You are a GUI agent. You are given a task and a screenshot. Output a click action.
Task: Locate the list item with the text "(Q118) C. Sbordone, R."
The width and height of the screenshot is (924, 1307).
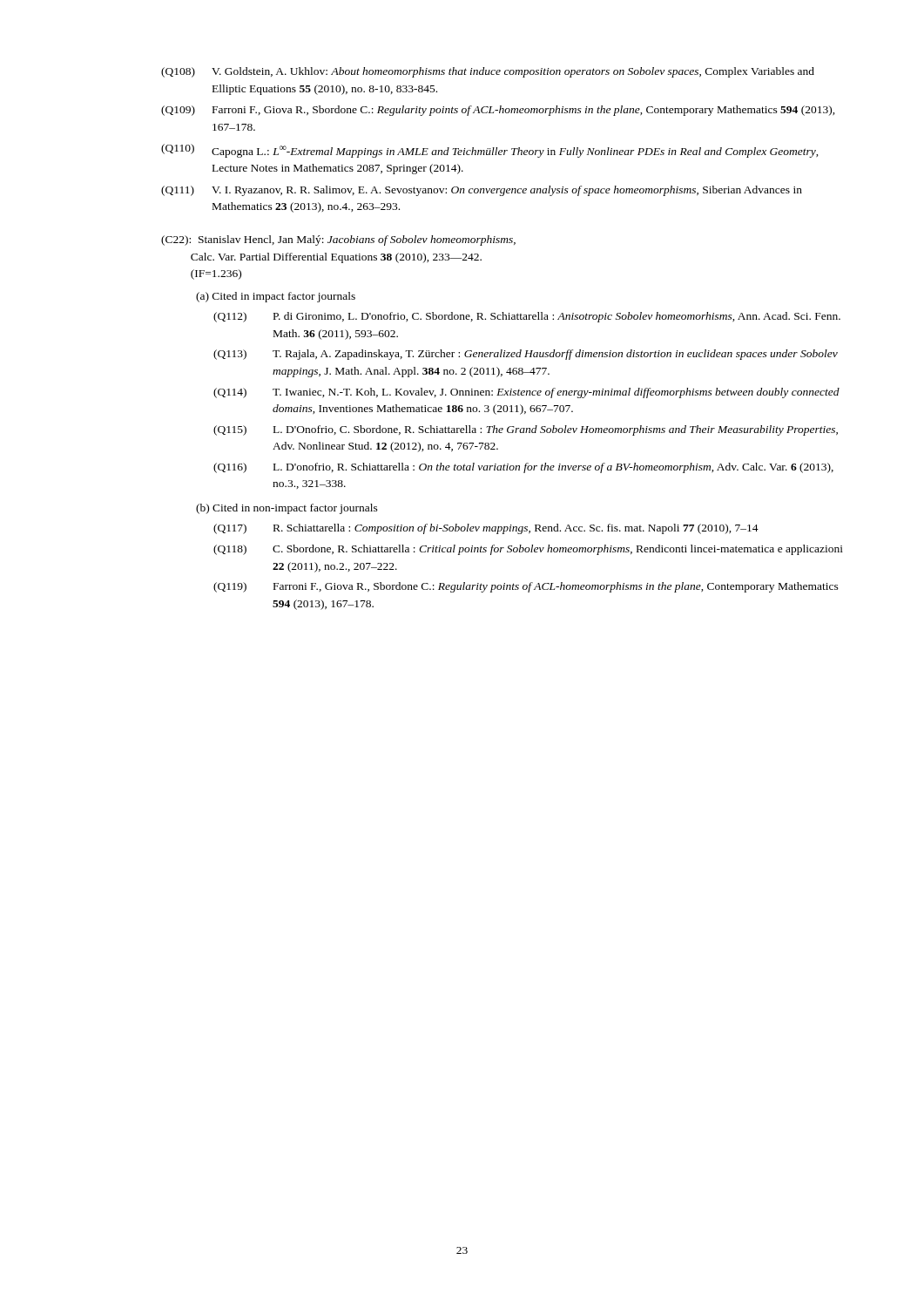[x=531, y=557]
